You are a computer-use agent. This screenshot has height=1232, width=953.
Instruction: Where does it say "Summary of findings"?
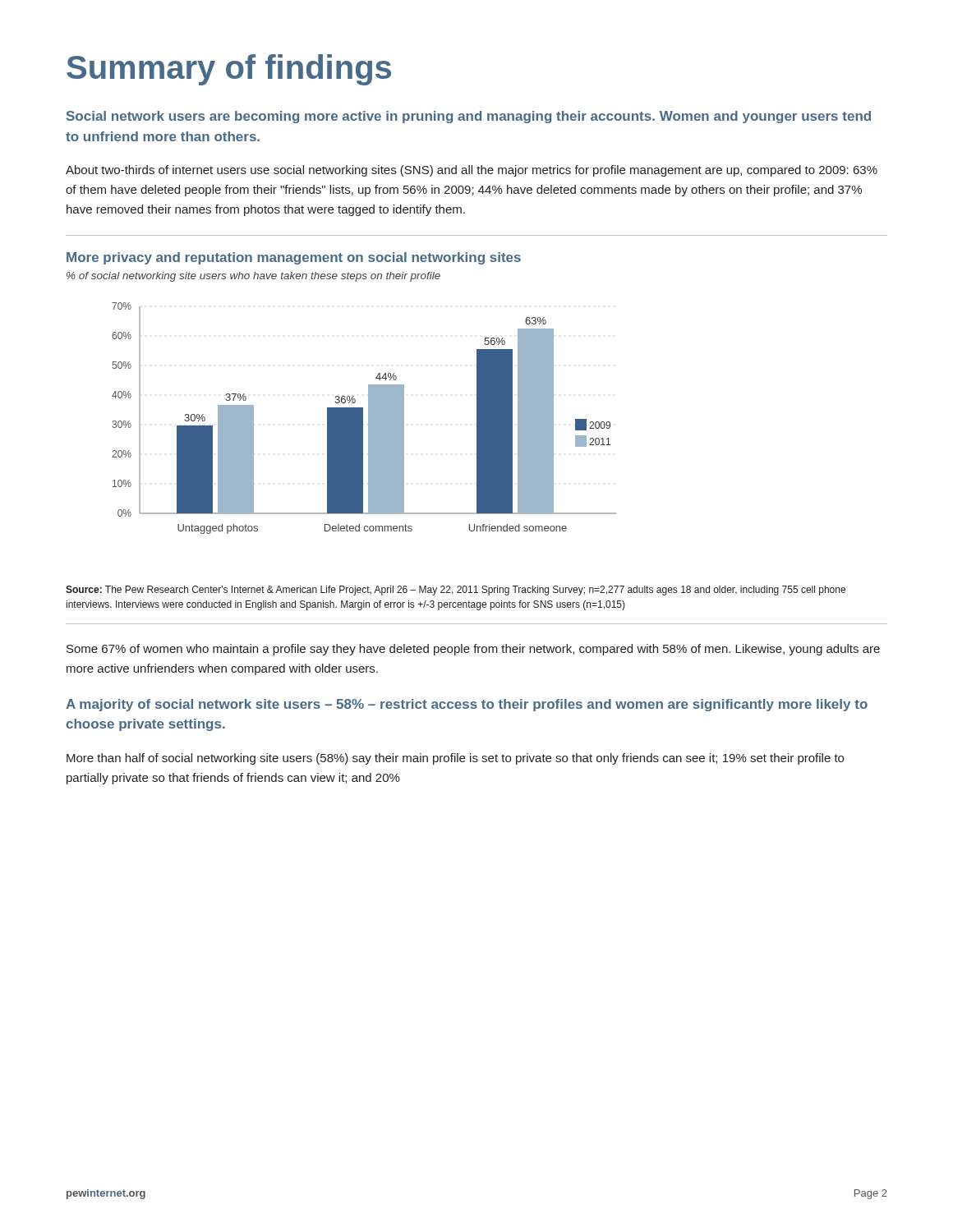[229, 67]
